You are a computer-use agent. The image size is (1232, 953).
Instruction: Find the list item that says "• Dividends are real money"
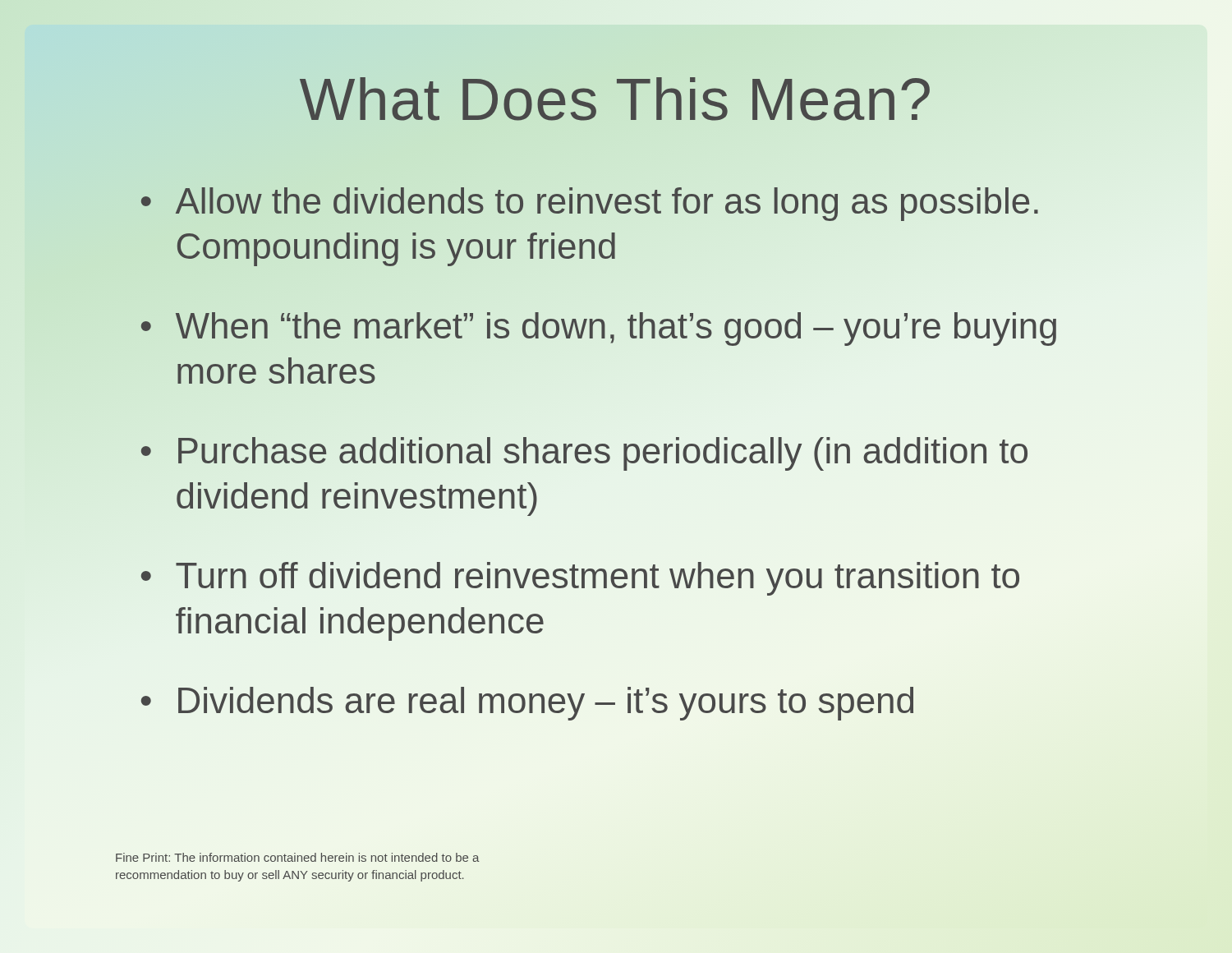click(528, 700)
